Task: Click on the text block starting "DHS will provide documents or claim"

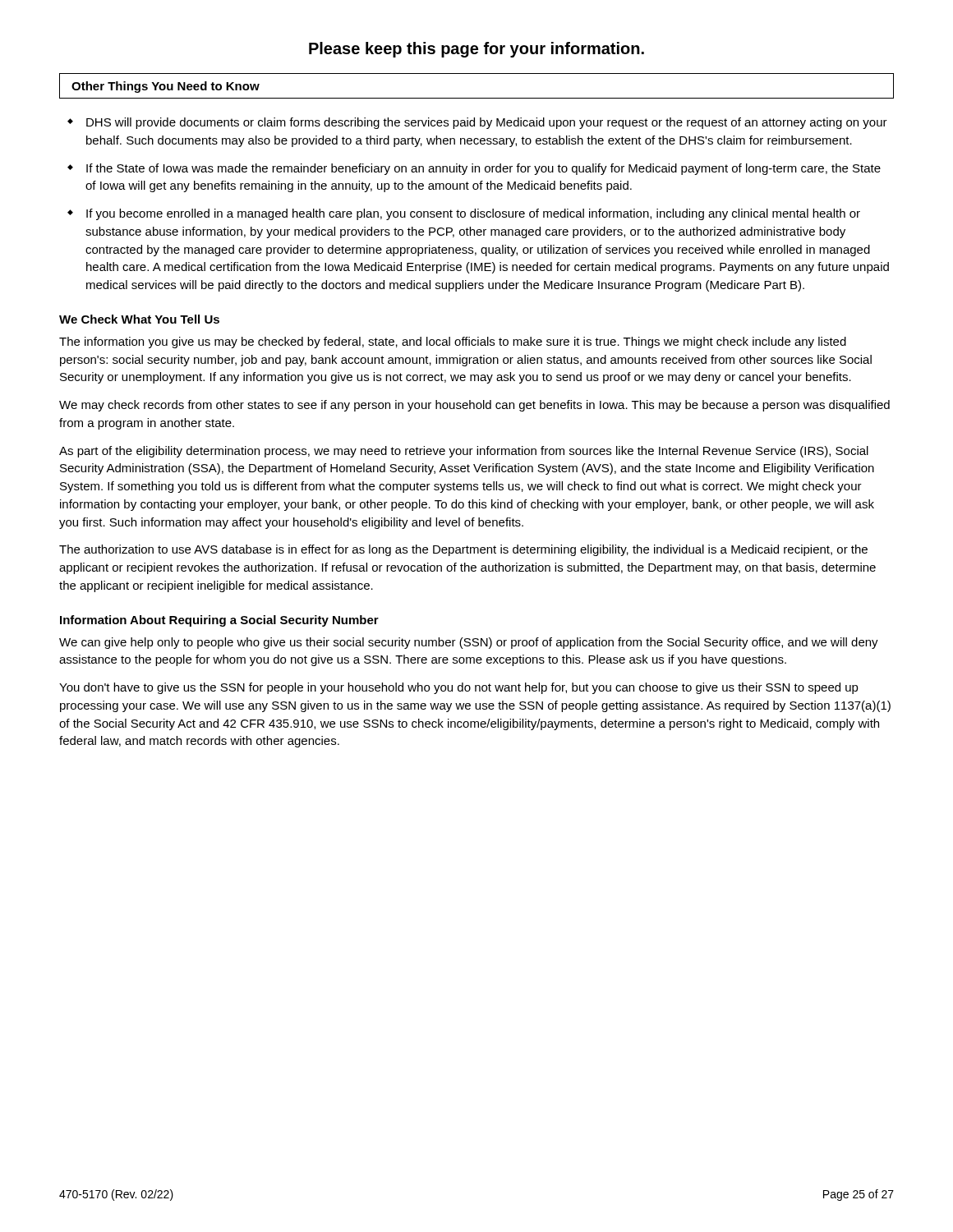Action: [x=486, y=131]
